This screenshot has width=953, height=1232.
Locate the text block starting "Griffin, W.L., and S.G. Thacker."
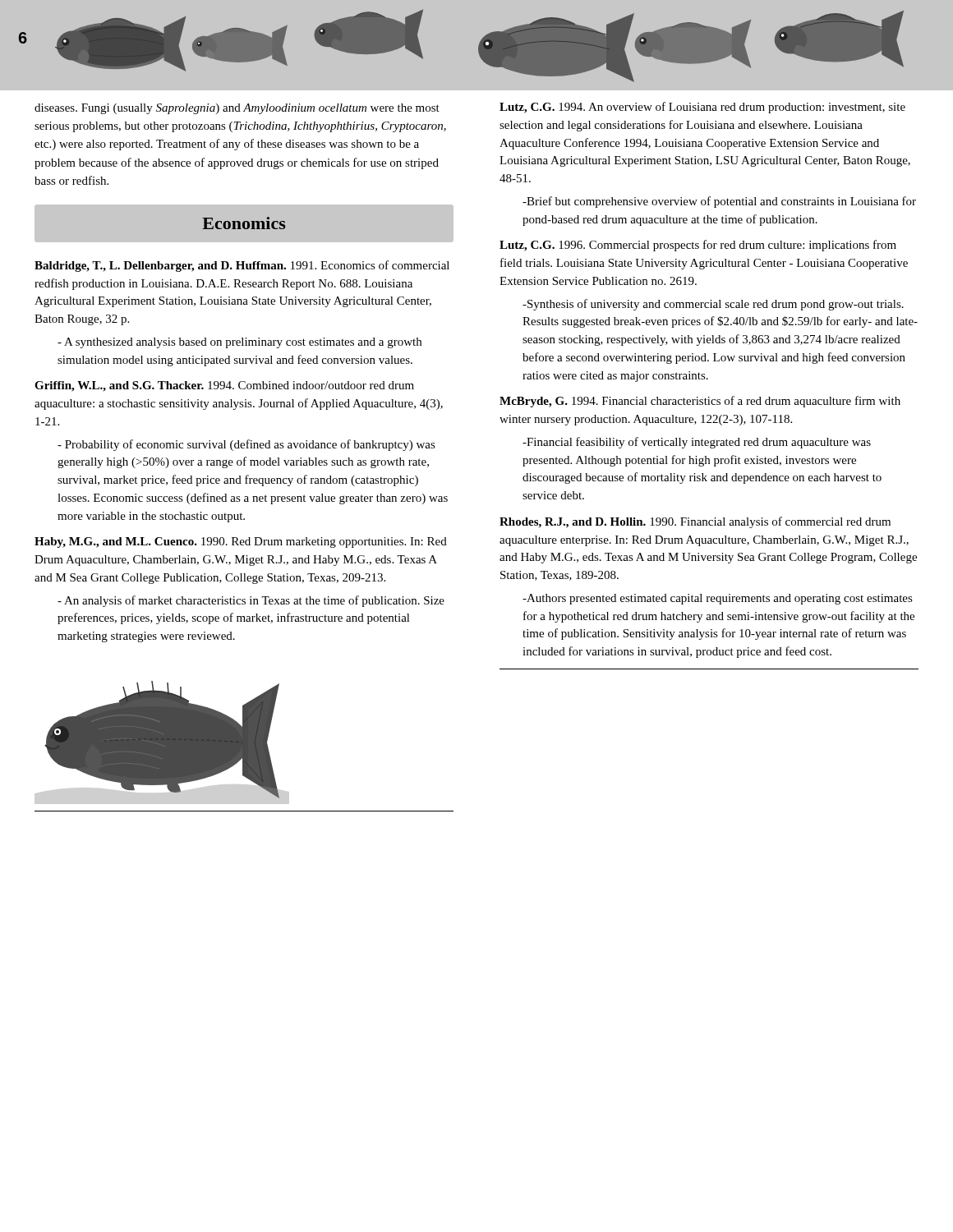[239, 403]
